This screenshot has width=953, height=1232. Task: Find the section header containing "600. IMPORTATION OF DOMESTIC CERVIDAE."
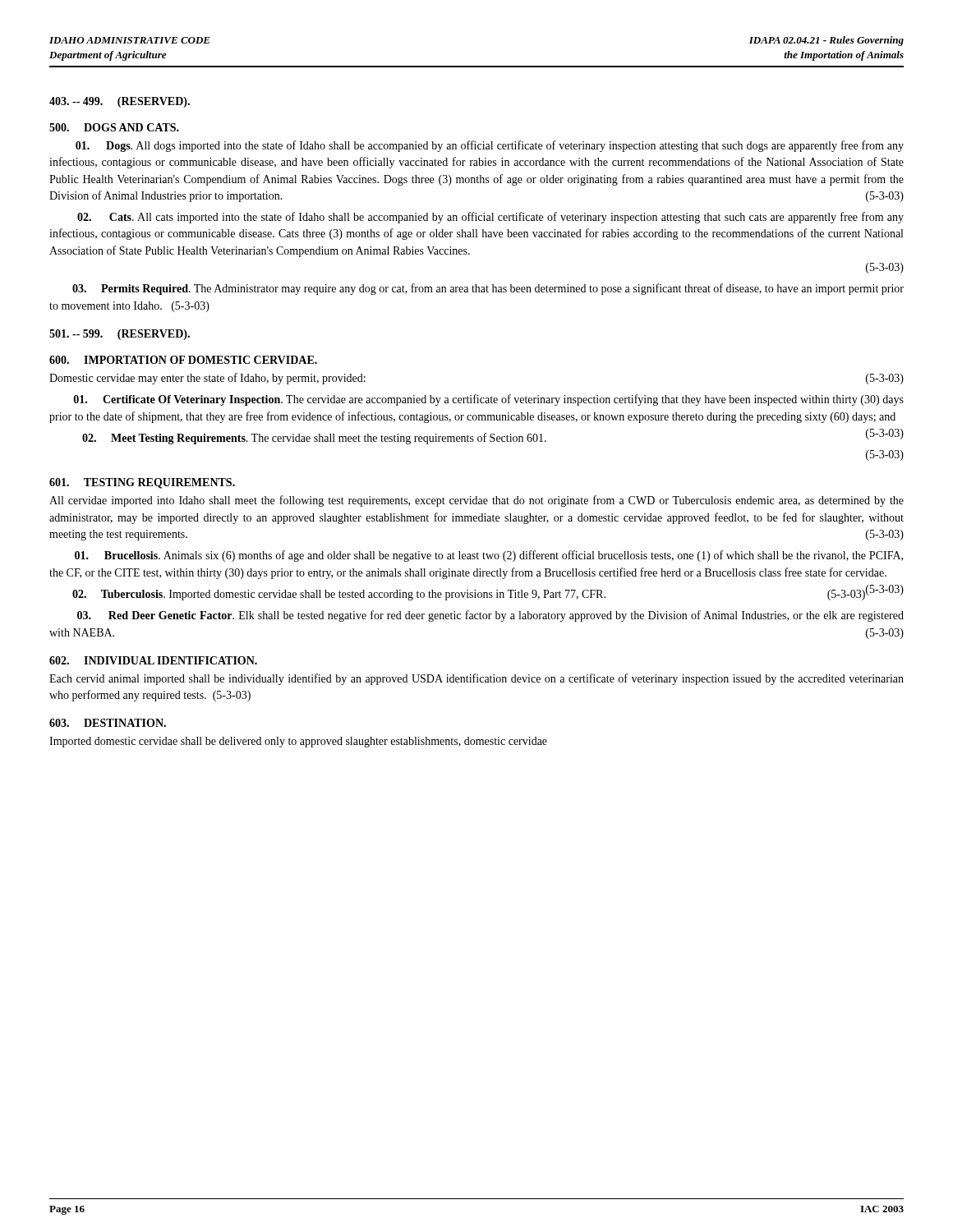[x=183, y=360]
